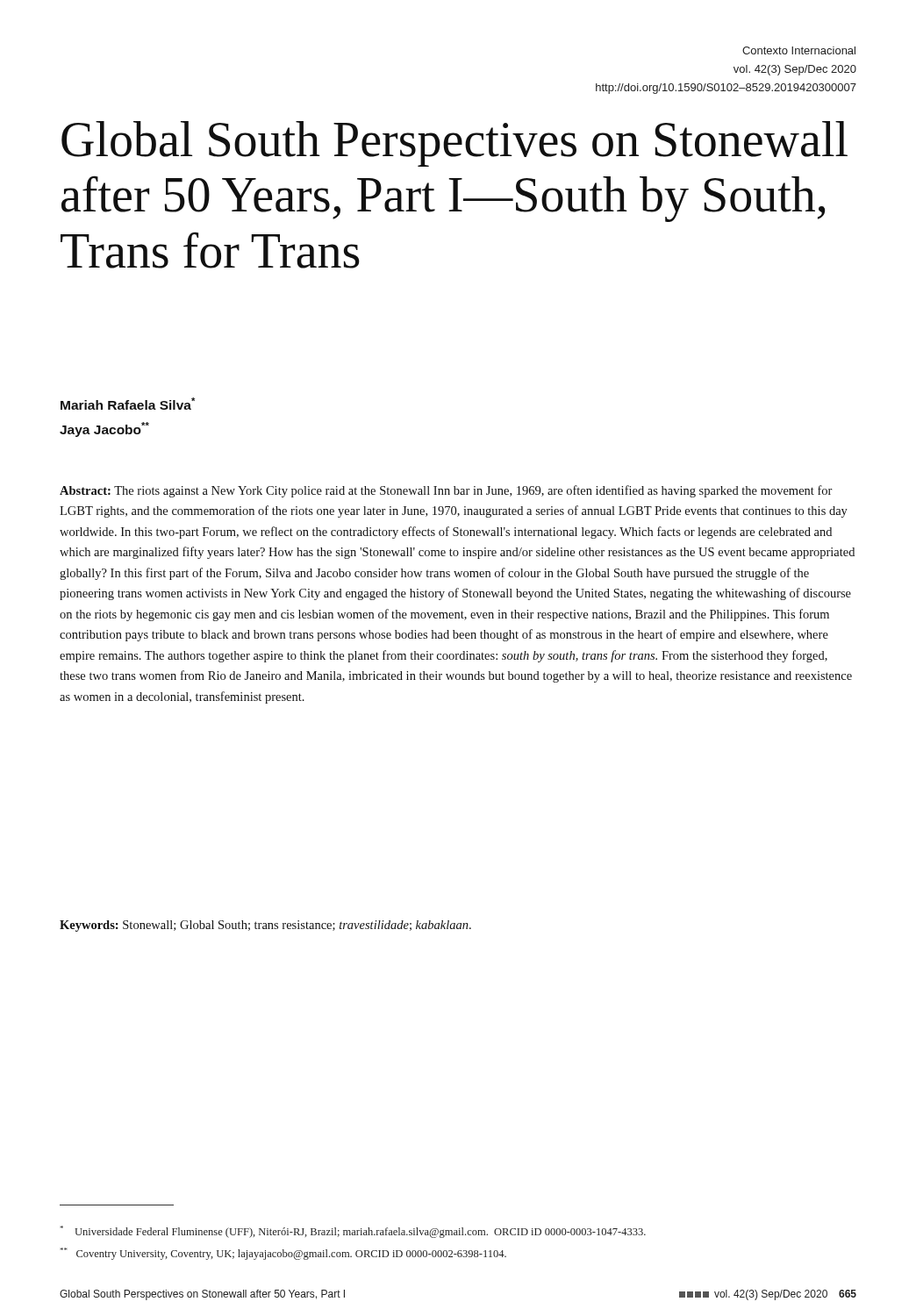Select the footnote with the text "Universidade Federal Fluminense (UFF), Niterói-RJ, Brazil;"
The height and width of the screenshot is (1316, 916).
point(353,1231)
